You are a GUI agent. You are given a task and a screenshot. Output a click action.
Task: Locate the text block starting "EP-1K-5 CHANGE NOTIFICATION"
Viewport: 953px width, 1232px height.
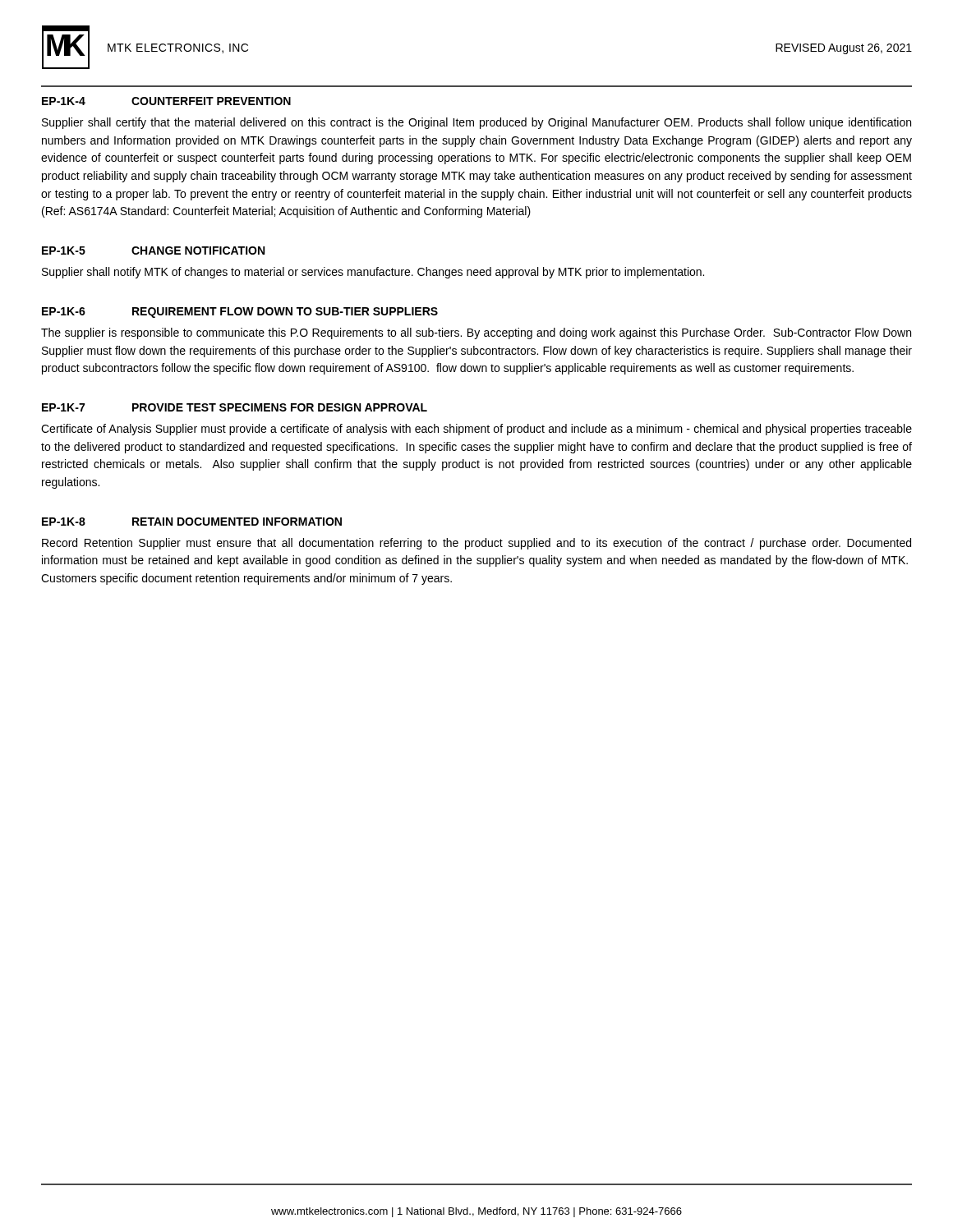pyautogui.click(x=153, y=251)
